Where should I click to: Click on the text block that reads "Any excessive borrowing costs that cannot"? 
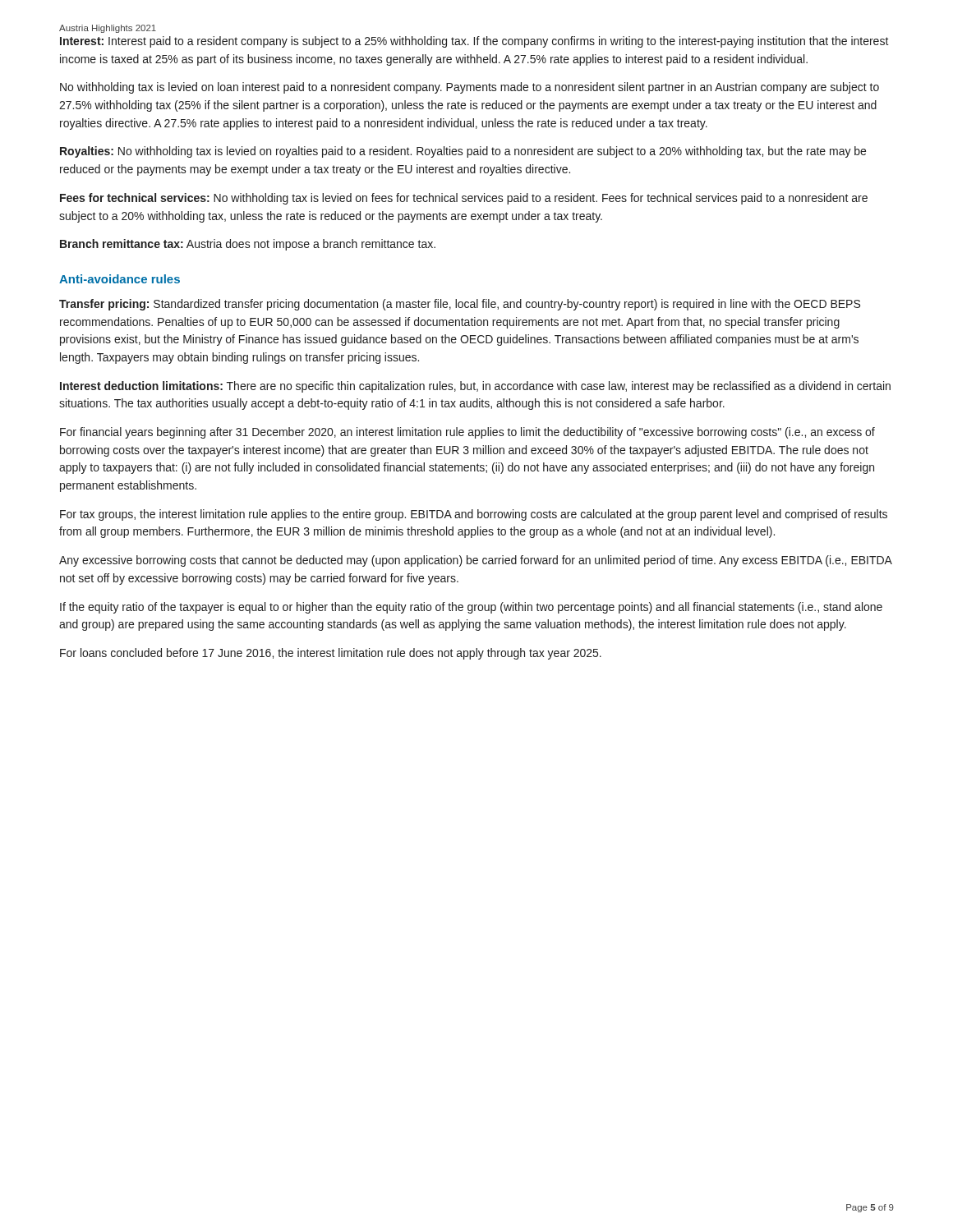[x=475, y=569]
